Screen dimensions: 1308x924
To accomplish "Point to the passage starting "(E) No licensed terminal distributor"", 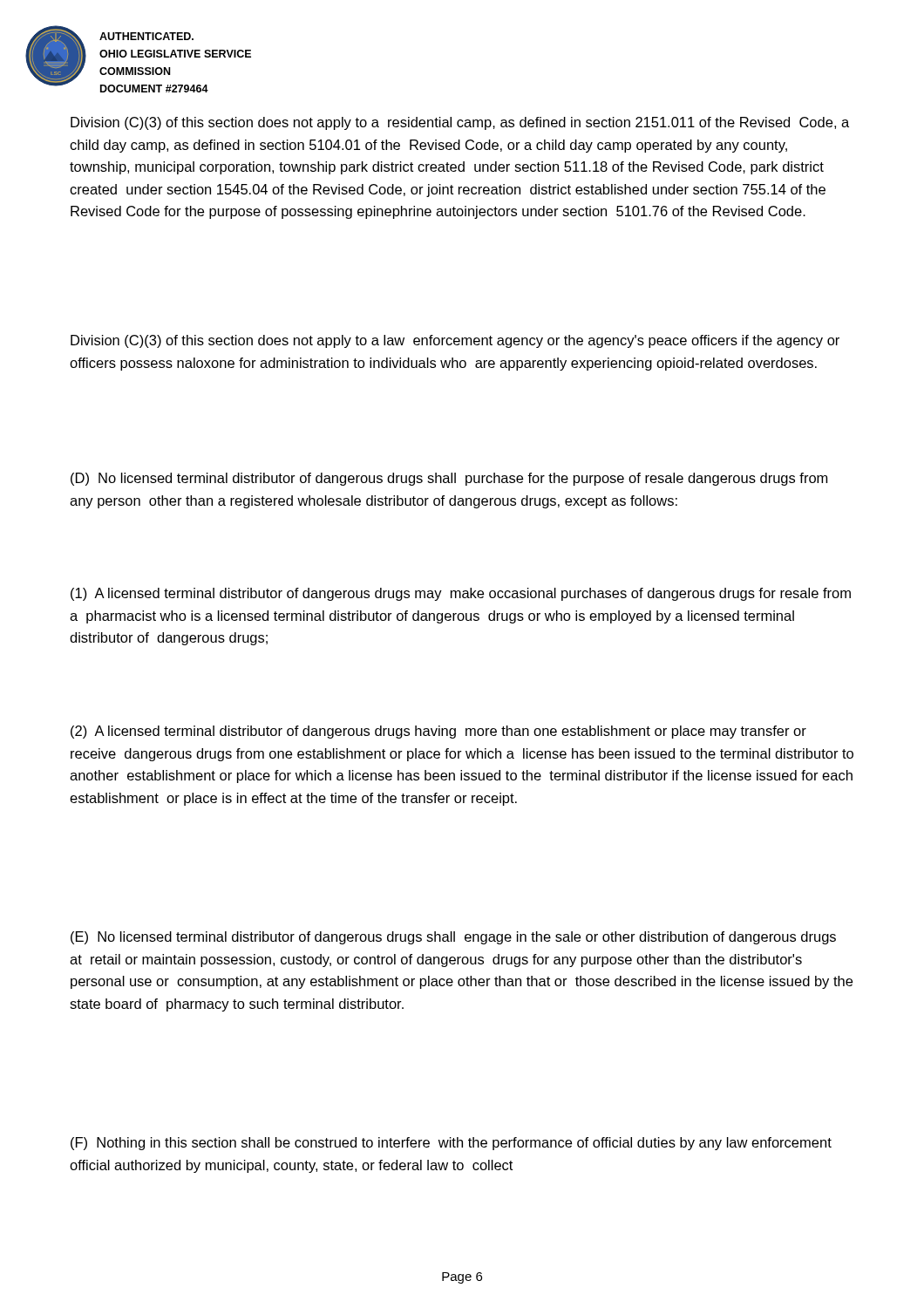I will point(462,970).
